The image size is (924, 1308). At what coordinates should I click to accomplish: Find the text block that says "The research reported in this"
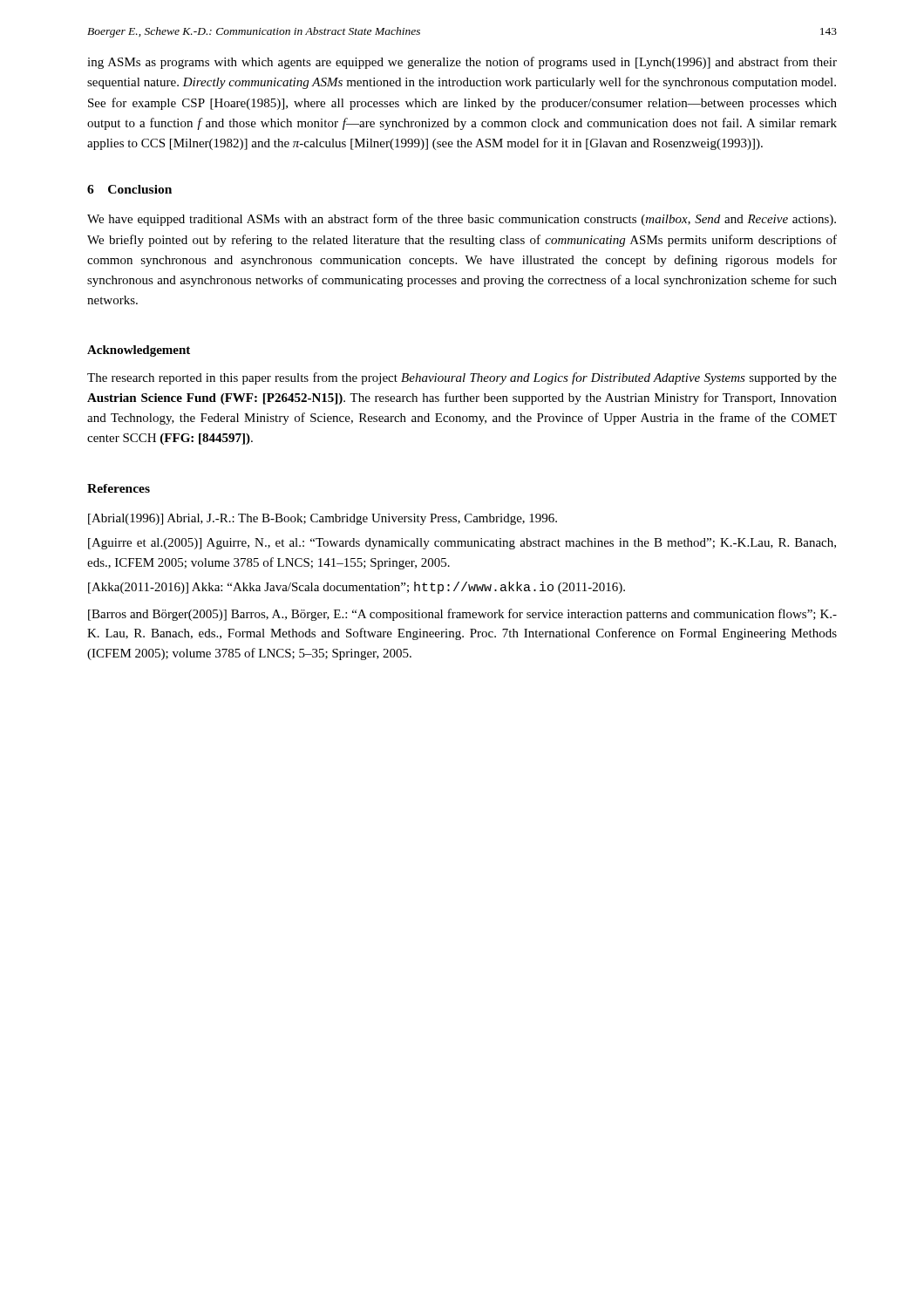(x=462, y=408)
